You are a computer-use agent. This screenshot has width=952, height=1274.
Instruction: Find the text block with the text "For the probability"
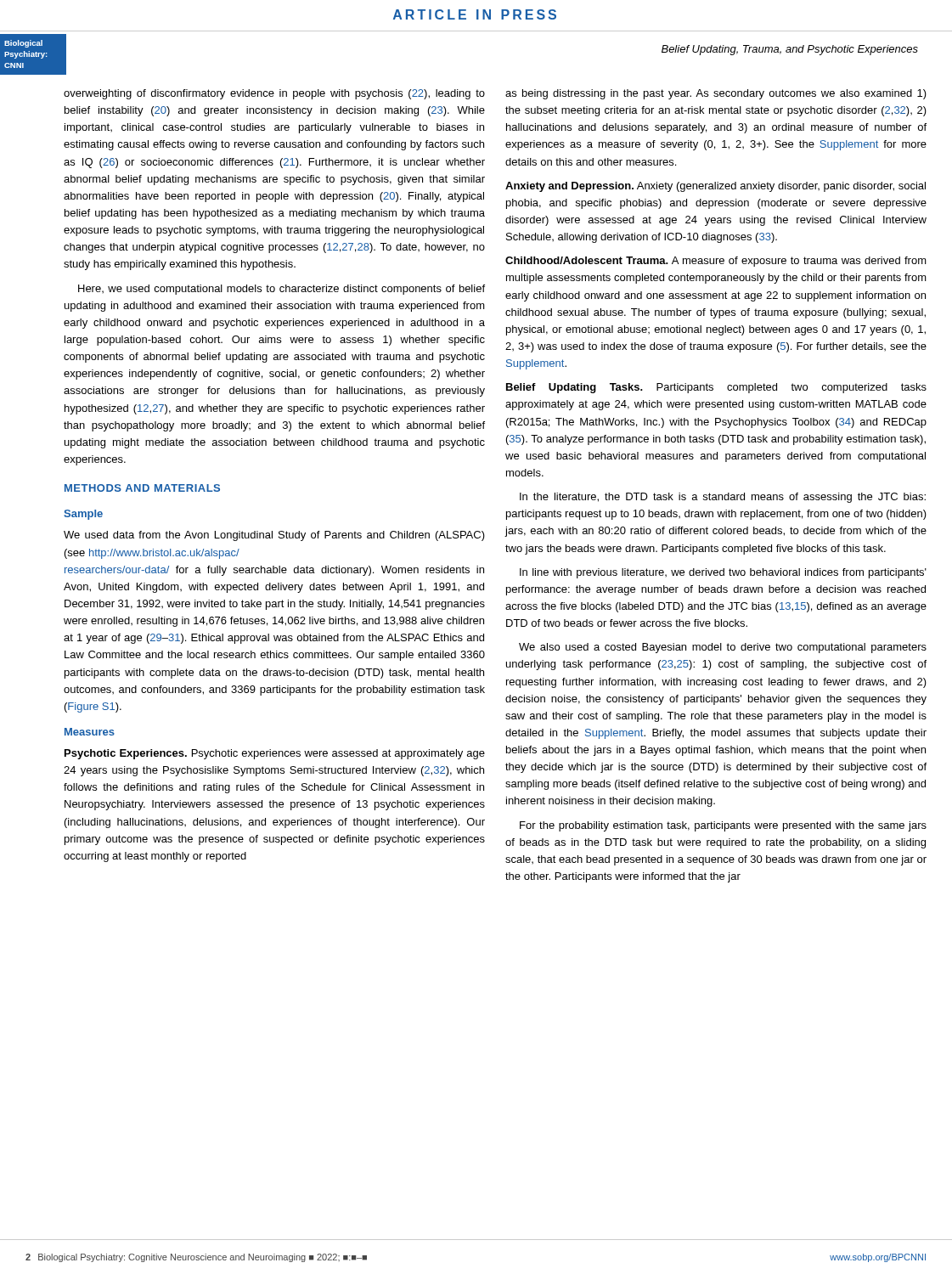(716, 851)
